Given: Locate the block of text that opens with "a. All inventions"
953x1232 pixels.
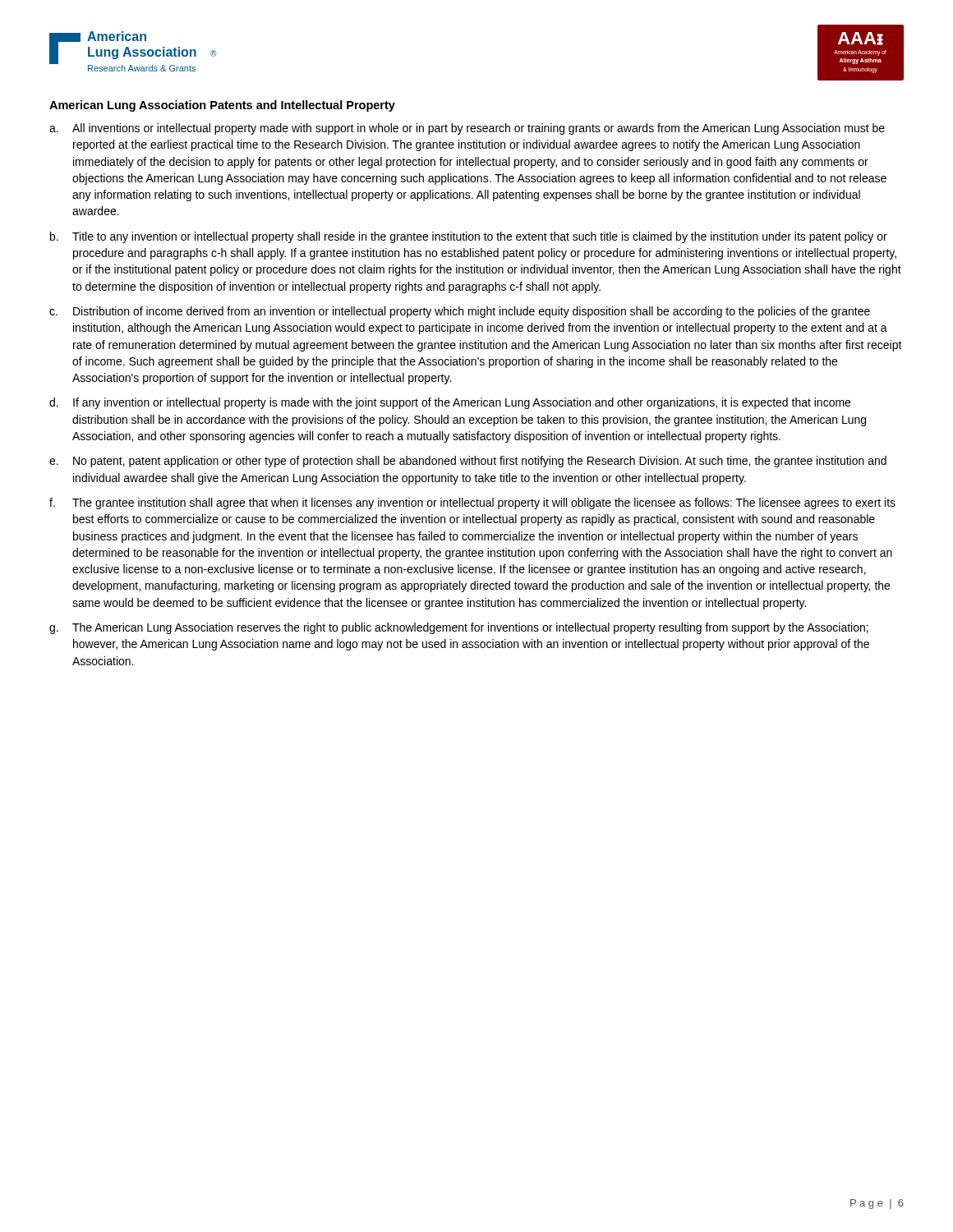Looking at the screenshot, I should 476,170.
